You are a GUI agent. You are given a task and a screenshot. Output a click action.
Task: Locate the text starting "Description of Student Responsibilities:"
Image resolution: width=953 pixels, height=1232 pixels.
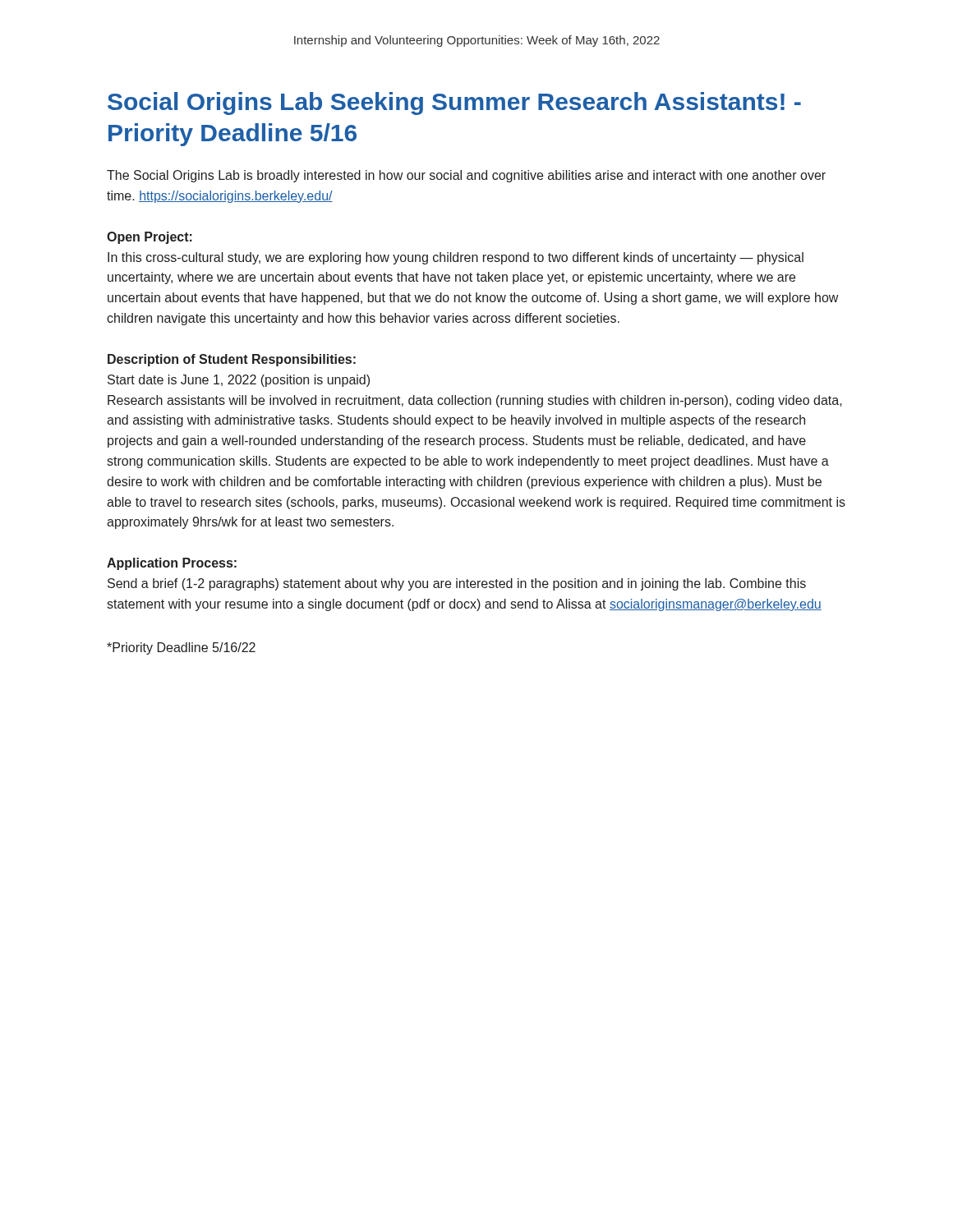click(232, 359)
